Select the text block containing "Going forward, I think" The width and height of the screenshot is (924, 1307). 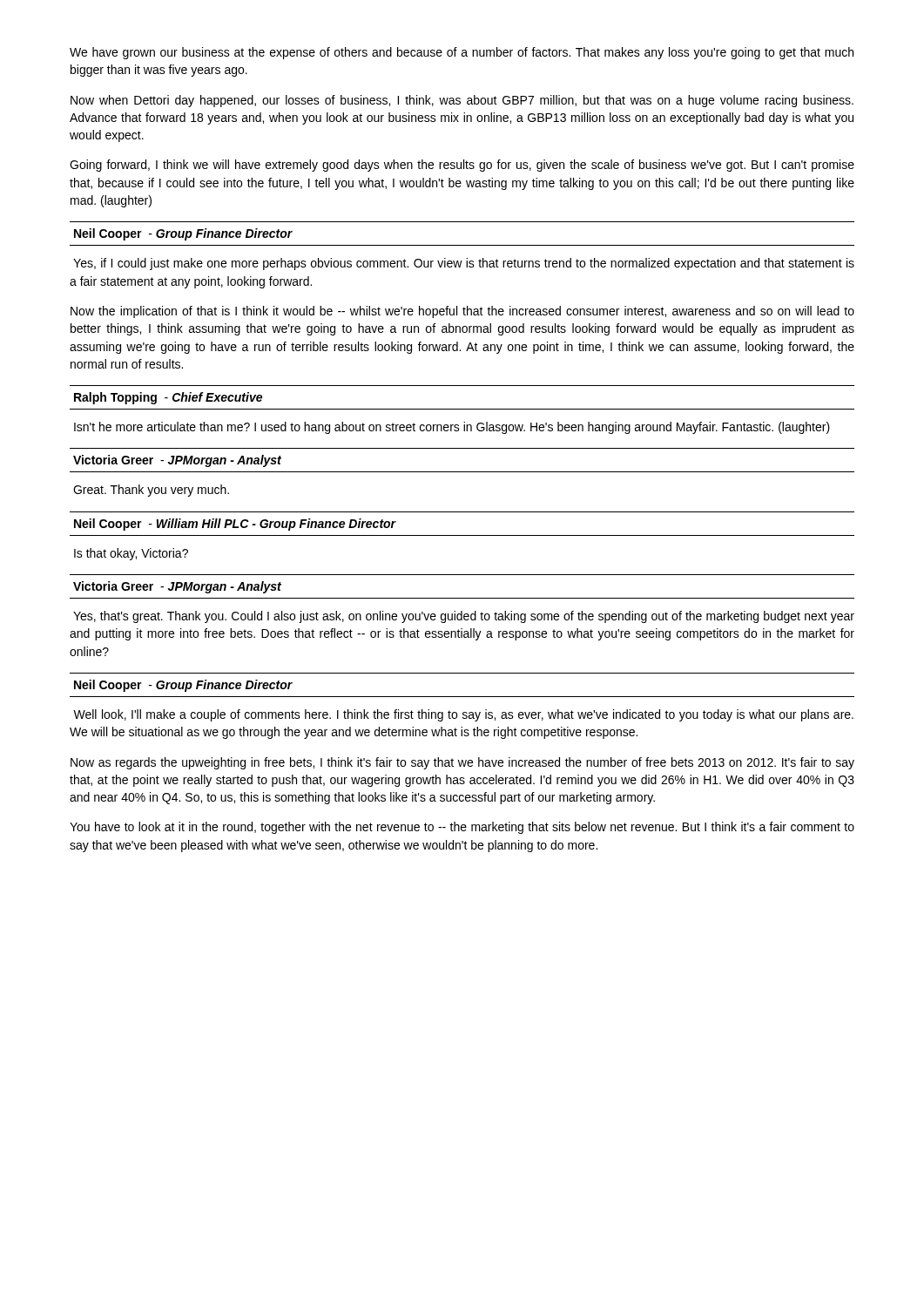[462, 183]
